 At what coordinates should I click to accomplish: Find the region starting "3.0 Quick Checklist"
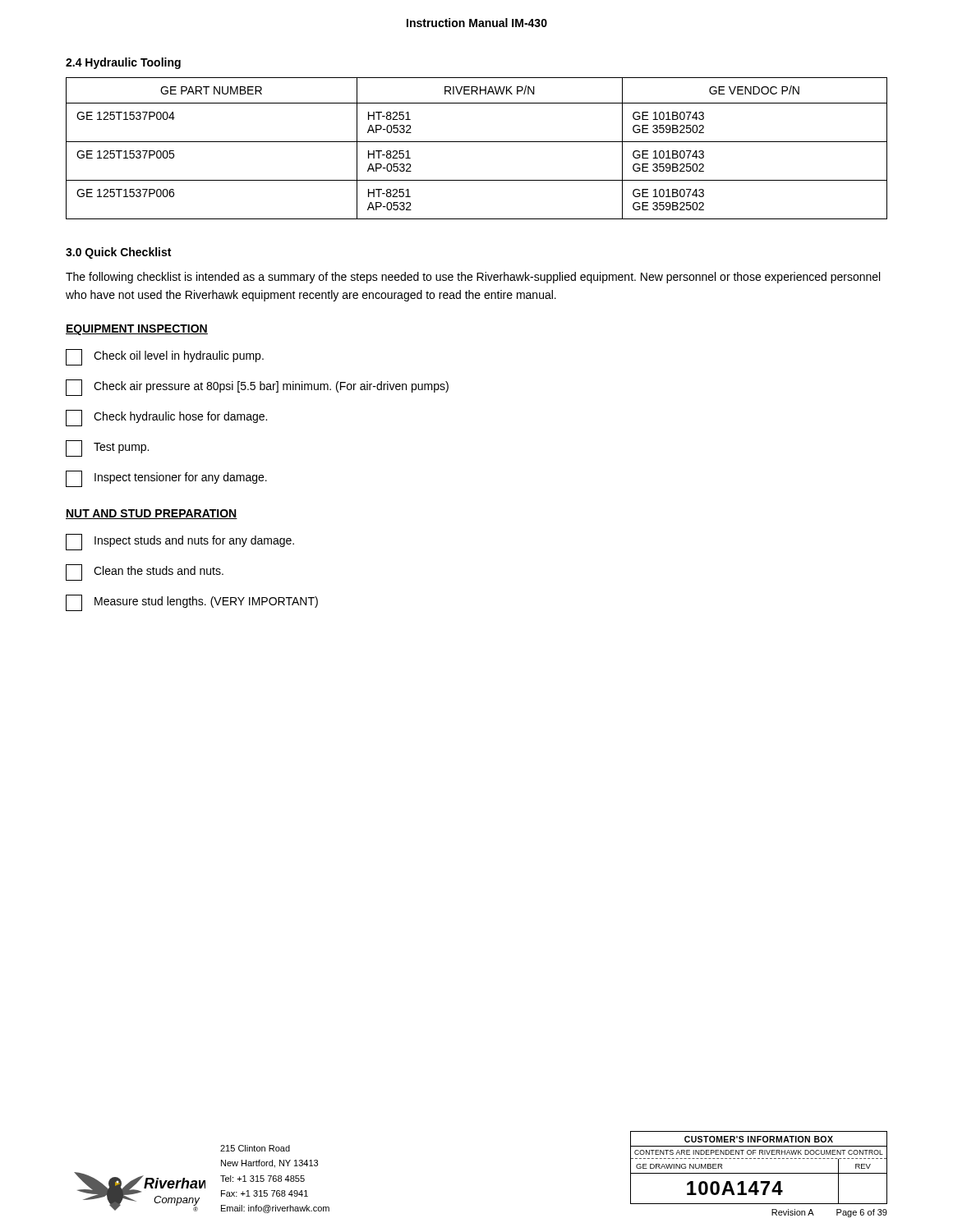pos(119,252)
